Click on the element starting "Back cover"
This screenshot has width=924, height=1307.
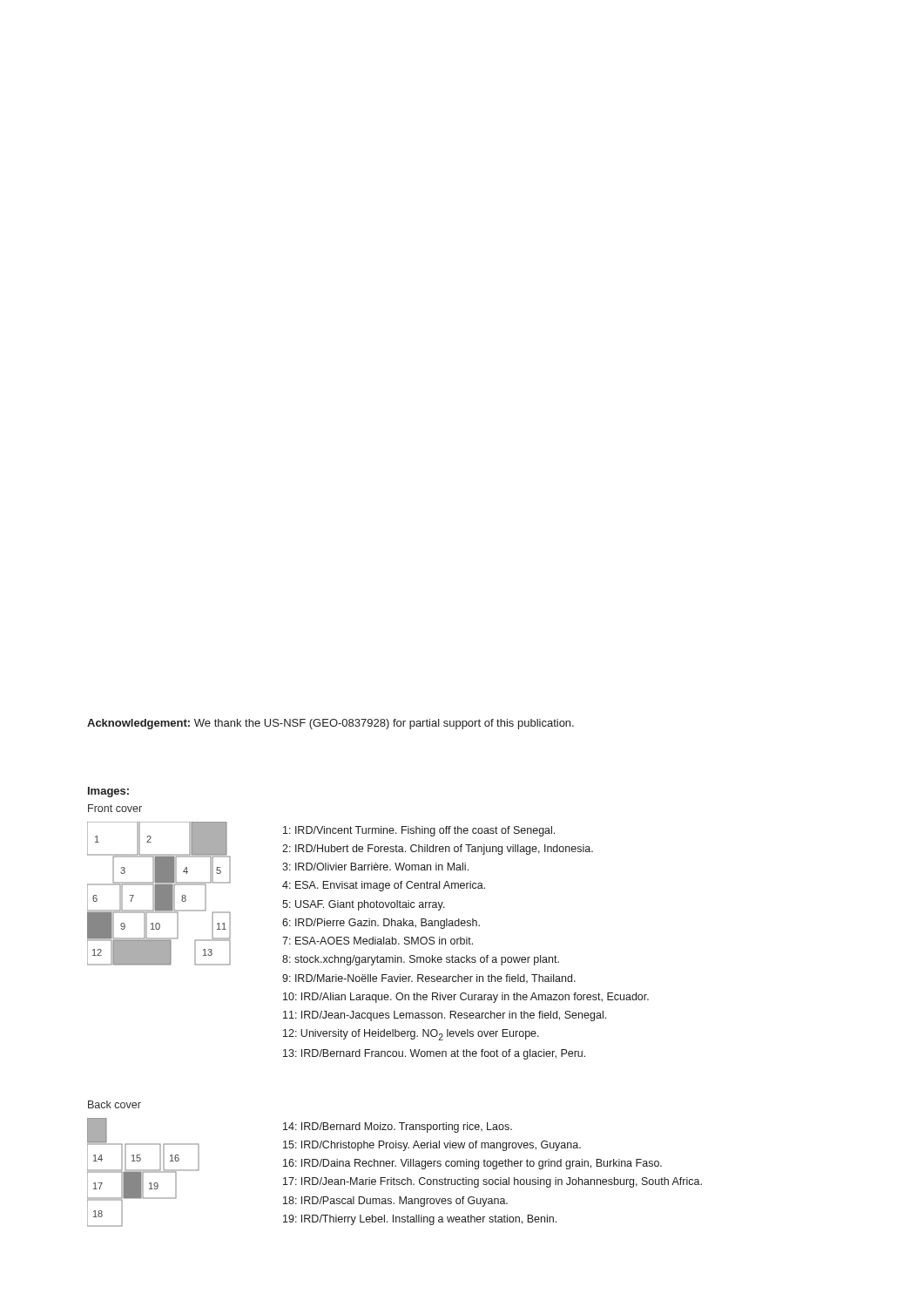[114, 1105]
